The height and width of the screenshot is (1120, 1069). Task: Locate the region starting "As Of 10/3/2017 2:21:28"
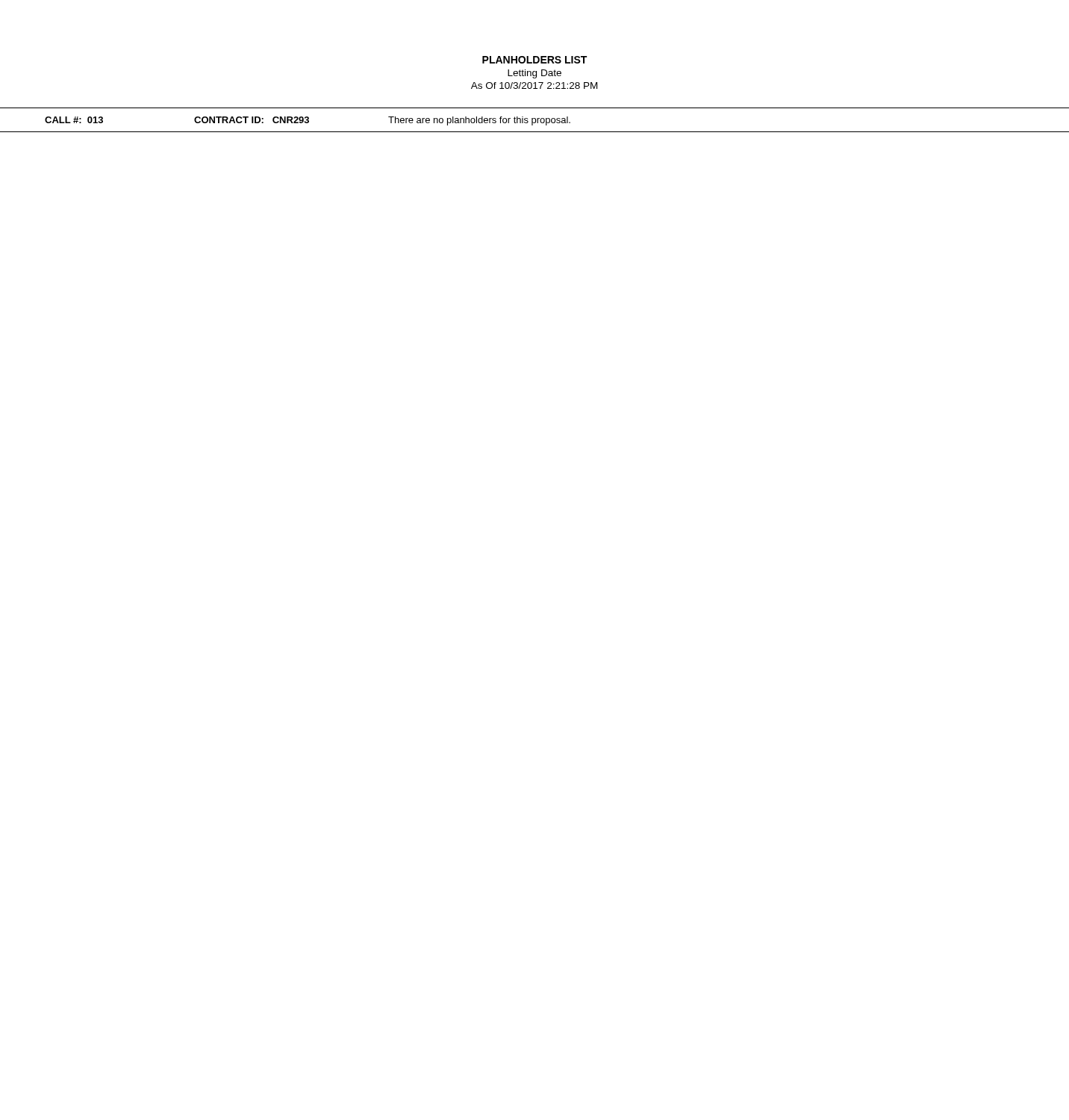coord(534,85)
